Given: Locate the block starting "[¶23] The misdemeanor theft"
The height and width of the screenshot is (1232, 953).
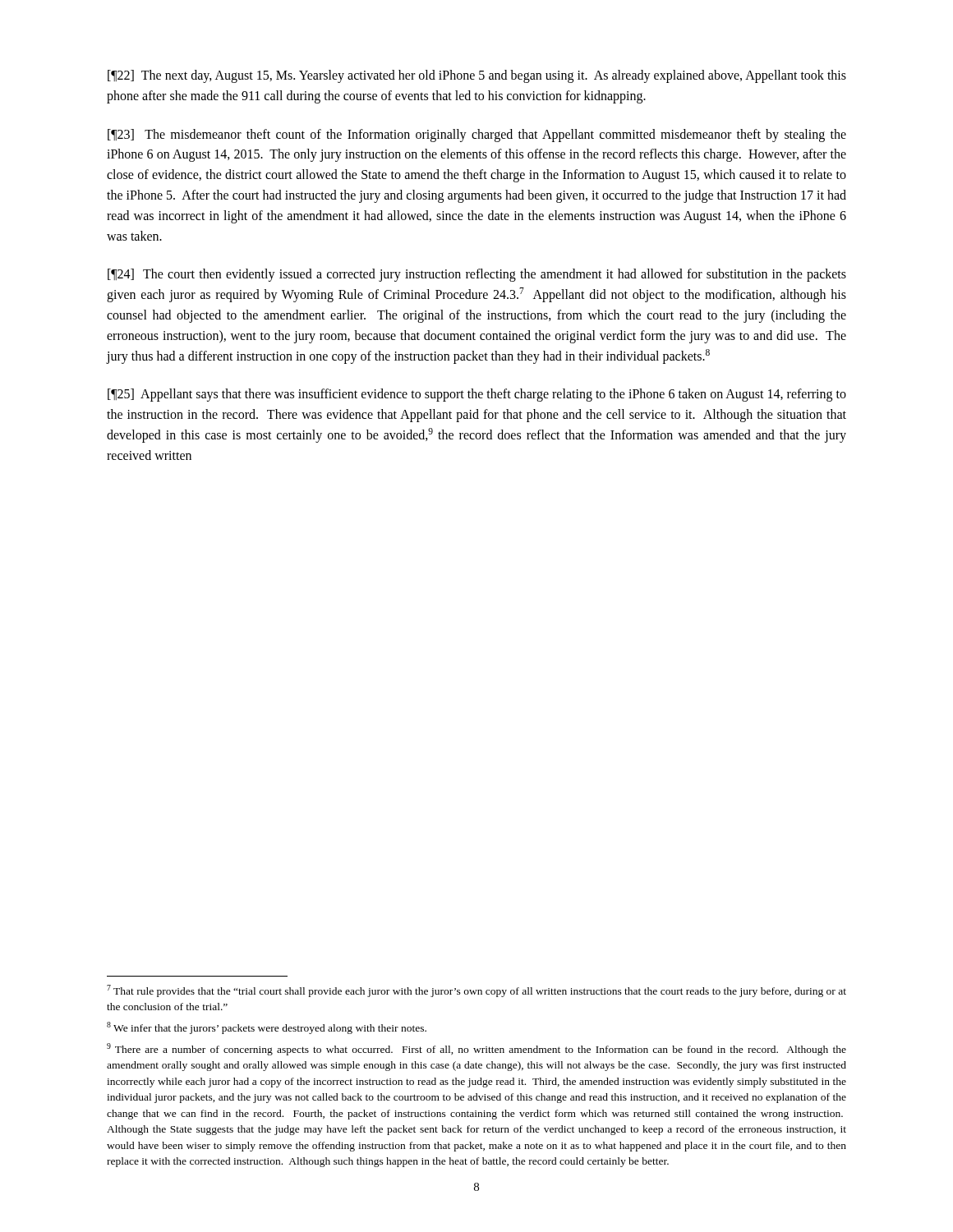Looking at the screenshot, I should click(476, 185).
